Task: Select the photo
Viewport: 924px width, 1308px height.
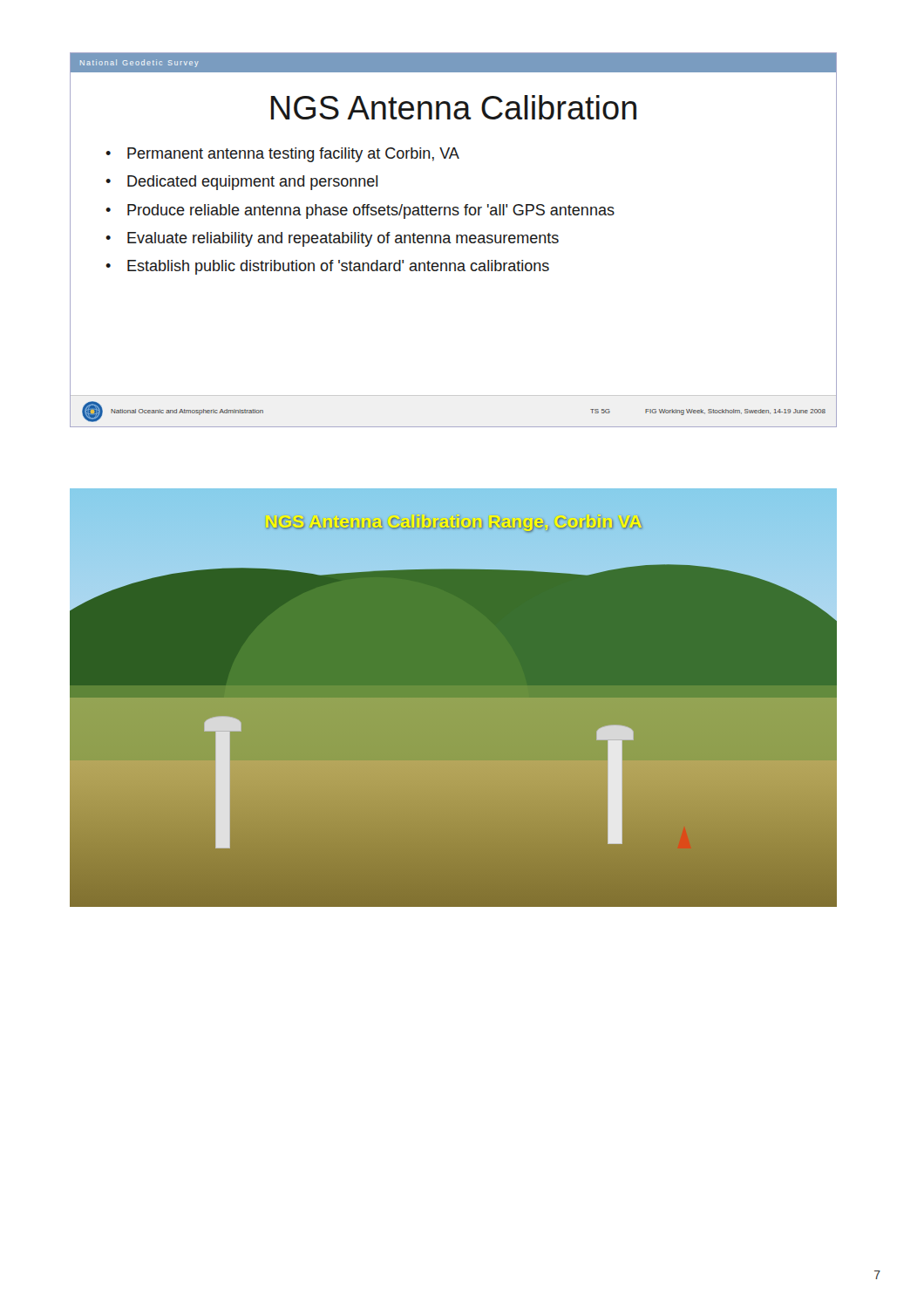Action: point(453,698)
